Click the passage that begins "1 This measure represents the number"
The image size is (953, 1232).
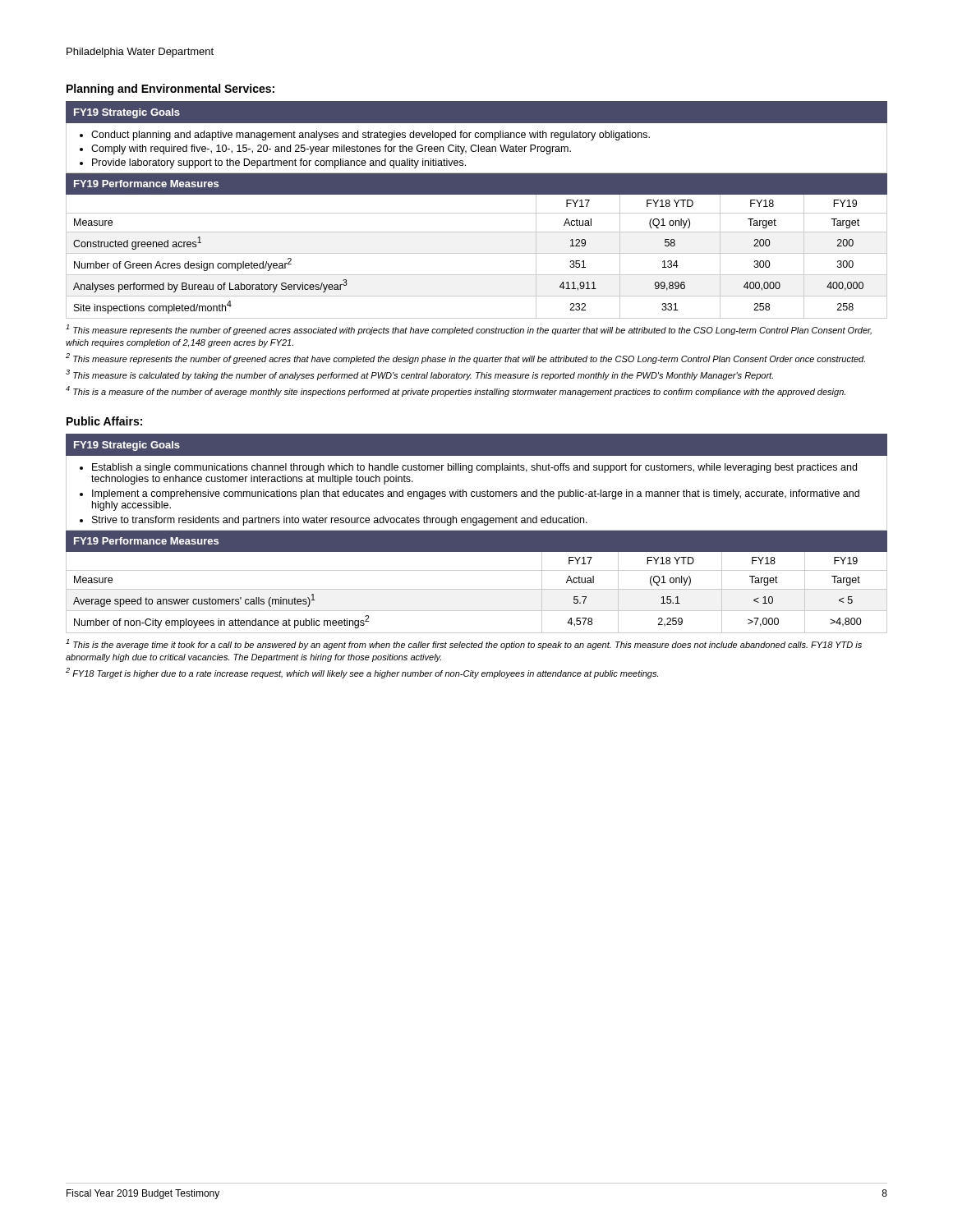(469, 335)
